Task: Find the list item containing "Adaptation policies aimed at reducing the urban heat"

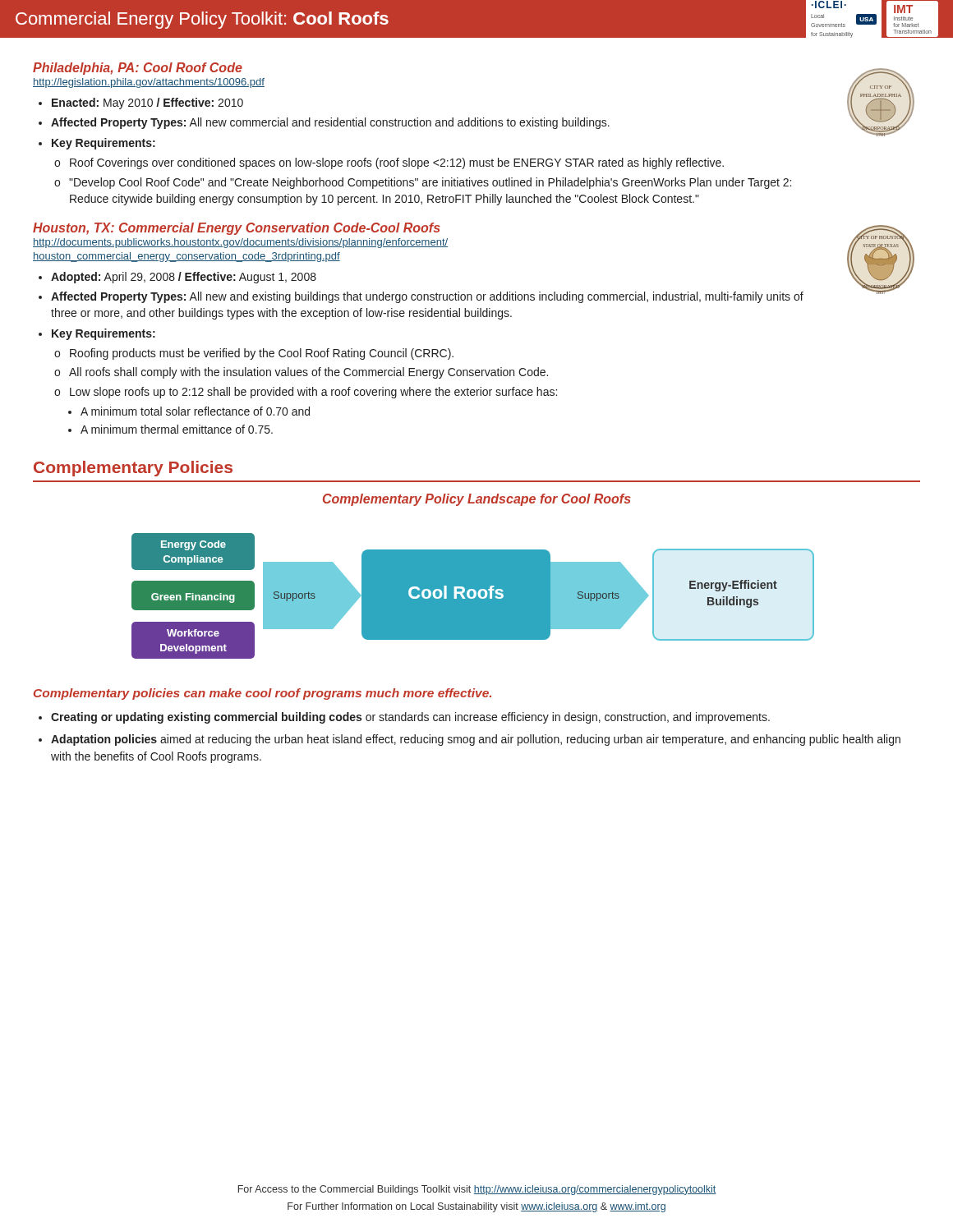Action: (x=476, y=748)
